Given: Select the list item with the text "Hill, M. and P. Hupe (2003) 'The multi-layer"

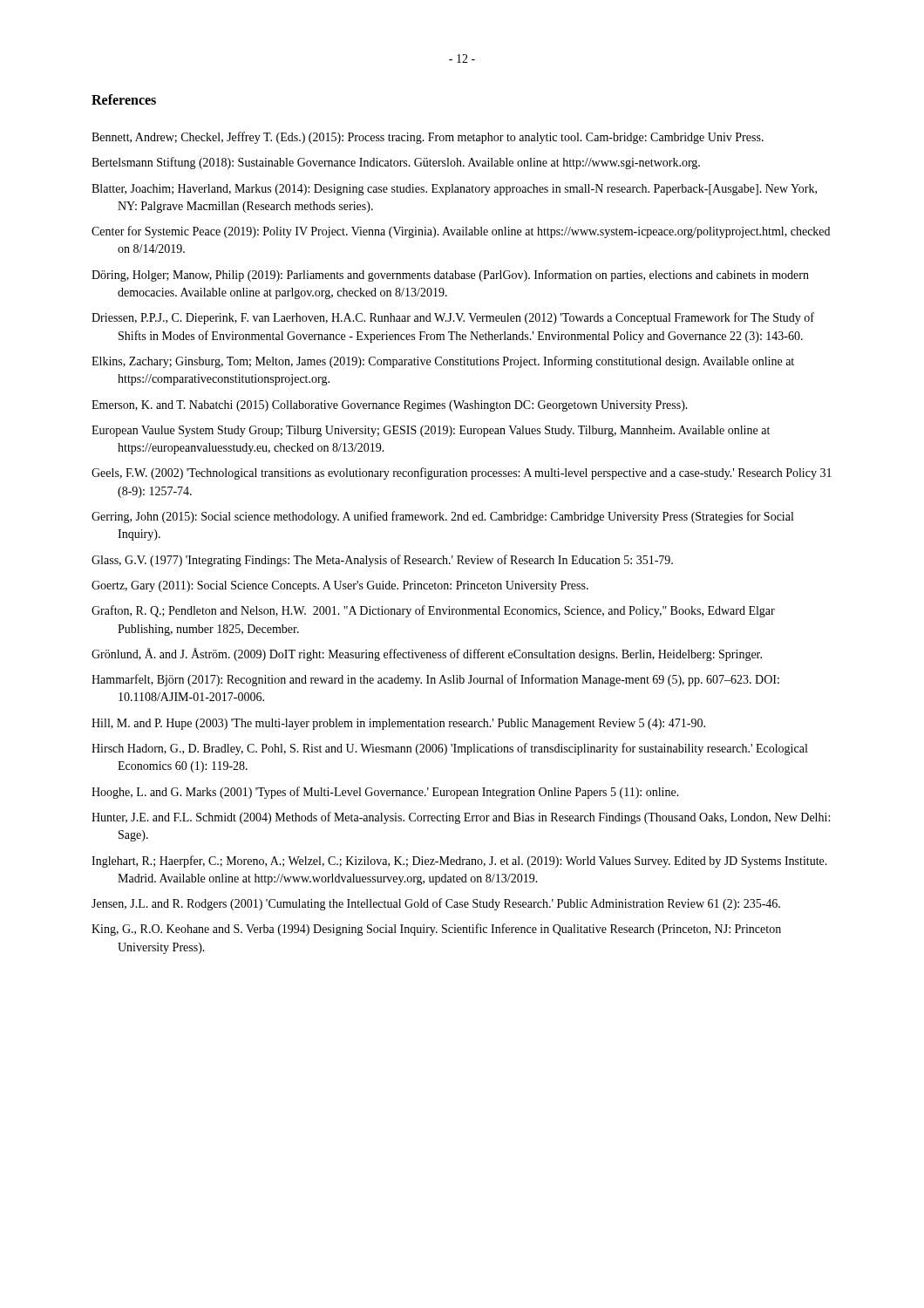Looking at the screenshot, I should coord(399,723).
